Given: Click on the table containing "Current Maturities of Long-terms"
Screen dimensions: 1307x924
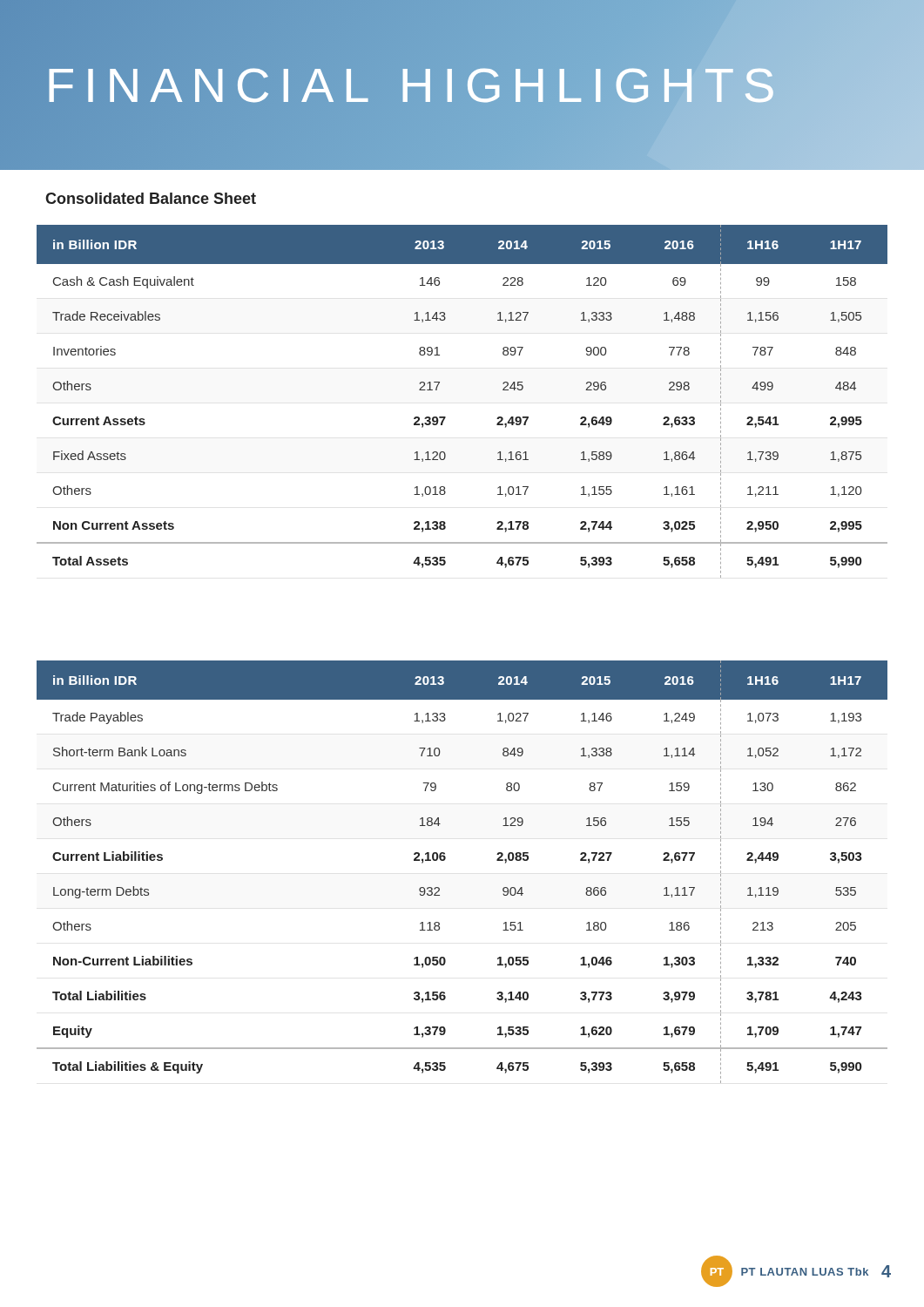Looking at the screenshot, I should (x=462, y=872).
